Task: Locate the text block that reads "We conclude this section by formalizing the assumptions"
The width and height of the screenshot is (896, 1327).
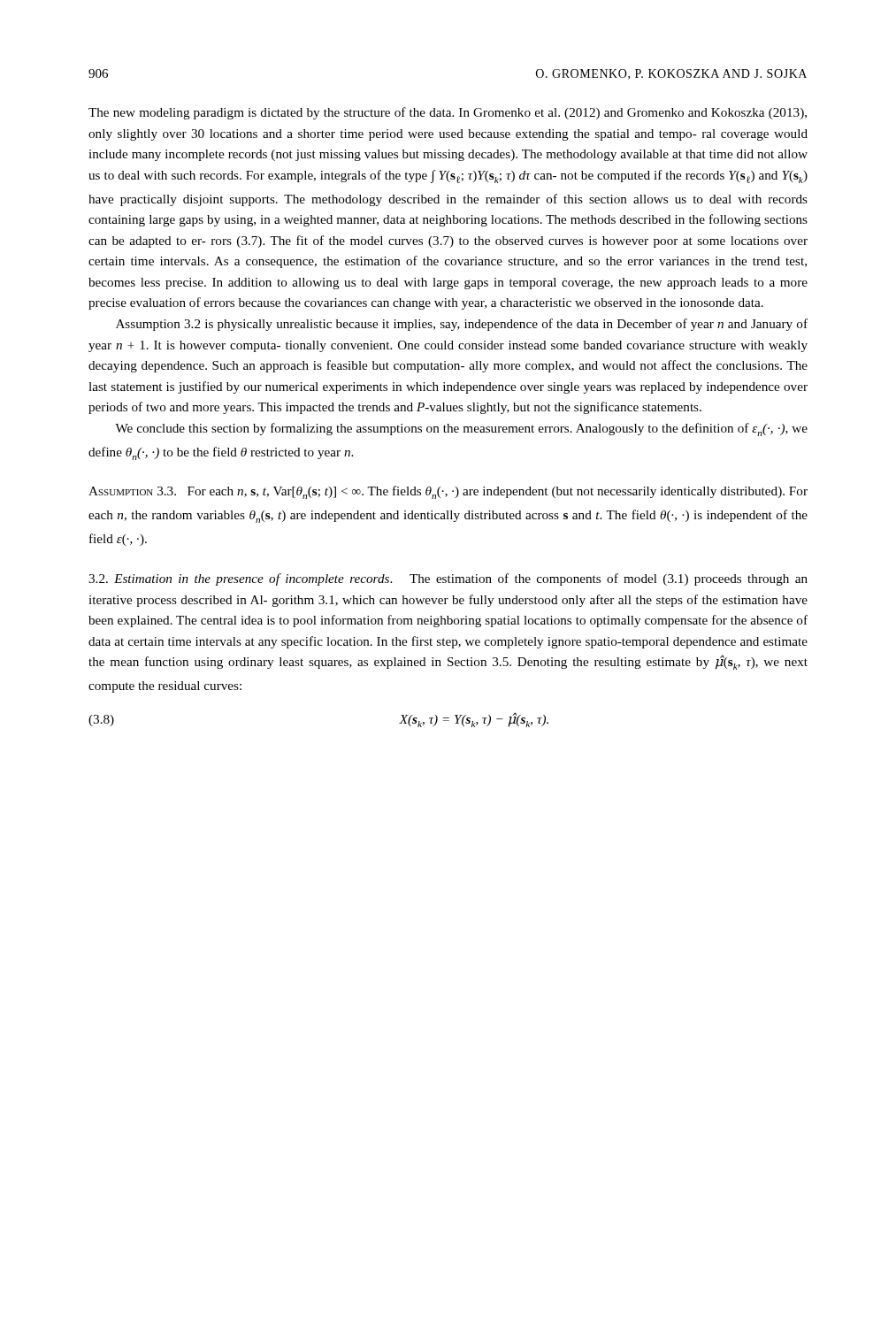Action: click(448, 441)
